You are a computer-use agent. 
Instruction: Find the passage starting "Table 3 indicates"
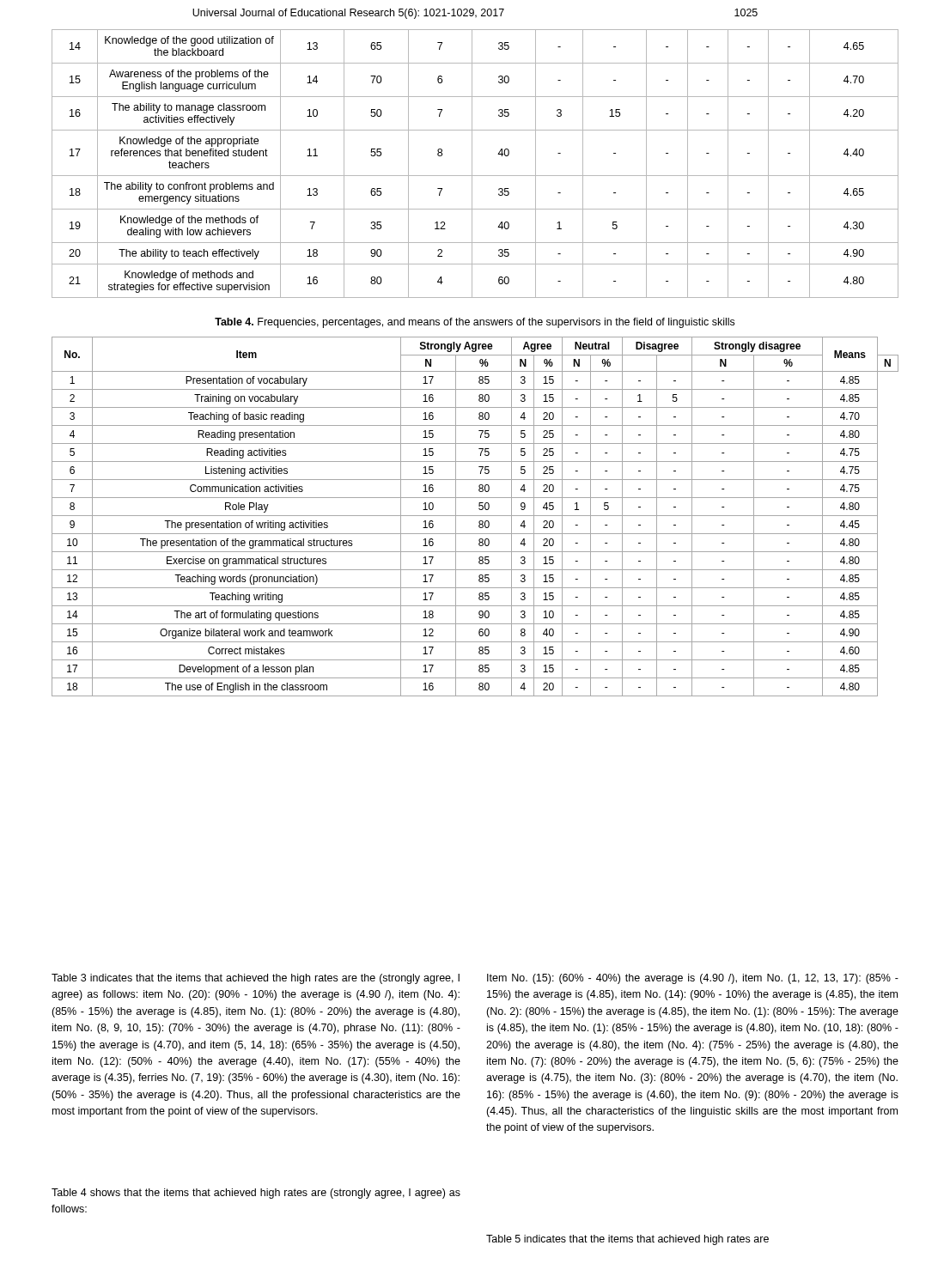pos(256,1045)
